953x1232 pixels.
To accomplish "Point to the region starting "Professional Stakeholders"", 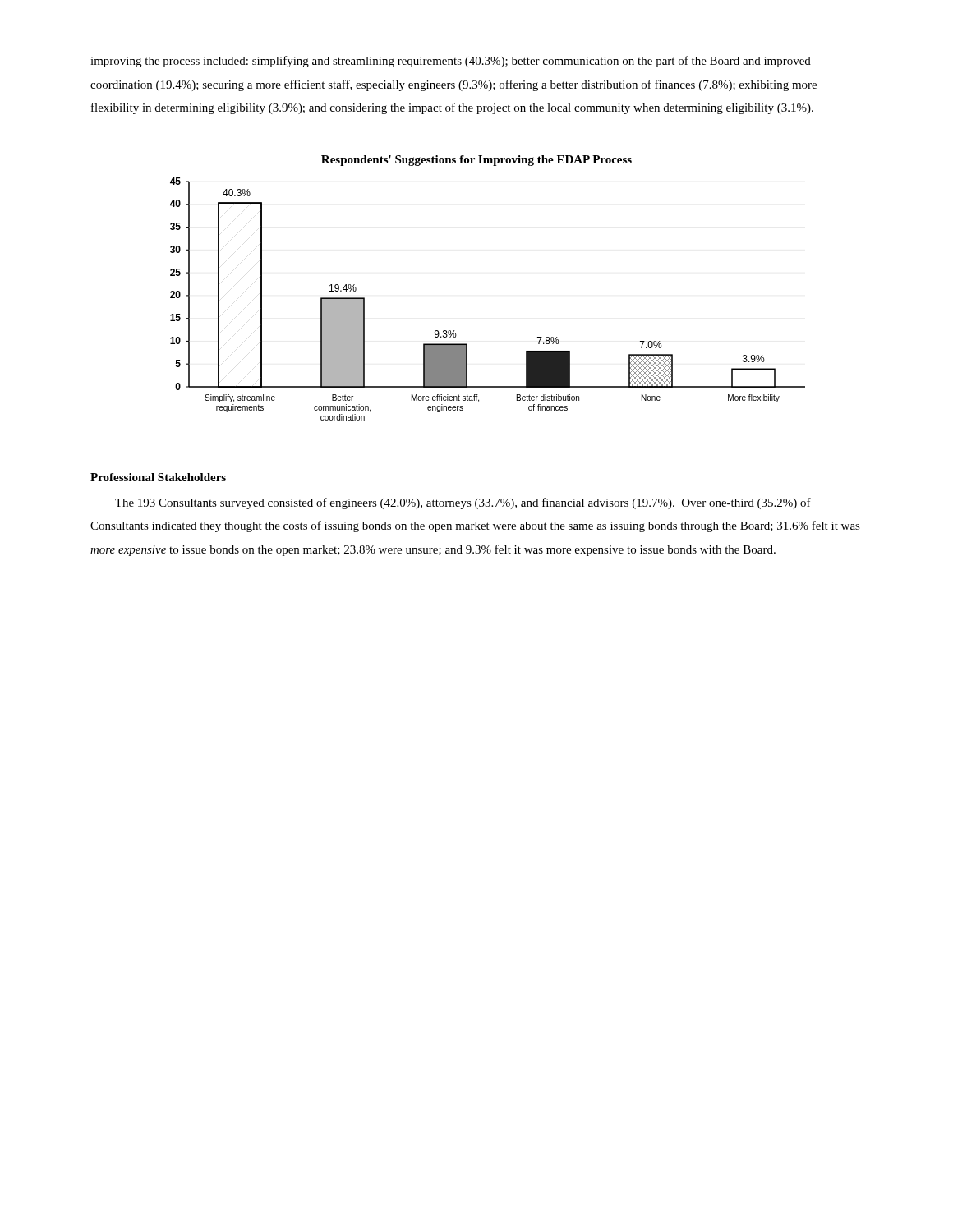I will tap(158, 477).
